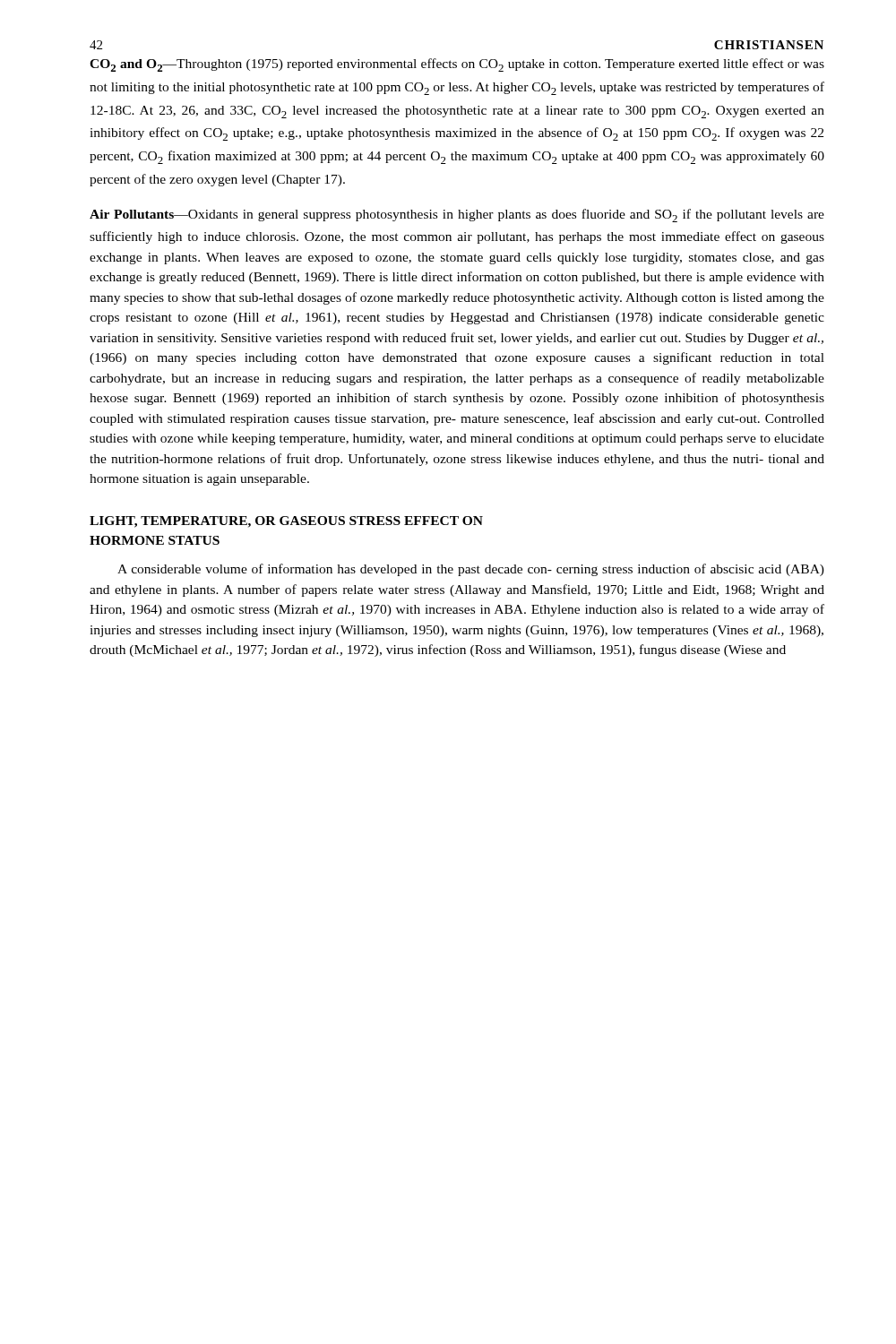The image size is (896, 1344).
Task: Point to the passage starting "Air Pollutants—Oxidants in general suppress photosynthesis"
Action: [x=457, y=346]
